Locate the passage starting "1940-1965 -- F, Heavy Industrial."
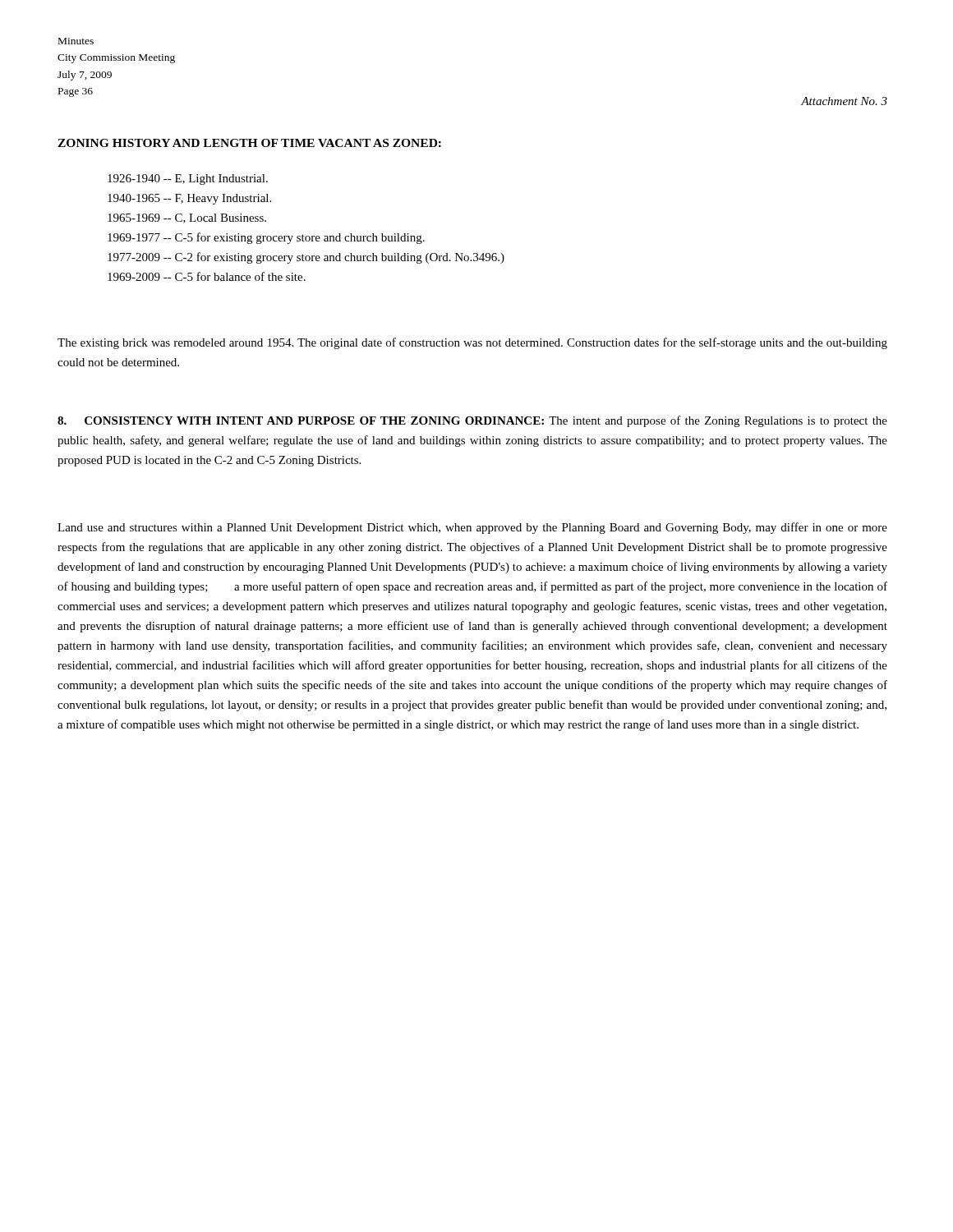The image size is (953, 1232). click(190, 198)
